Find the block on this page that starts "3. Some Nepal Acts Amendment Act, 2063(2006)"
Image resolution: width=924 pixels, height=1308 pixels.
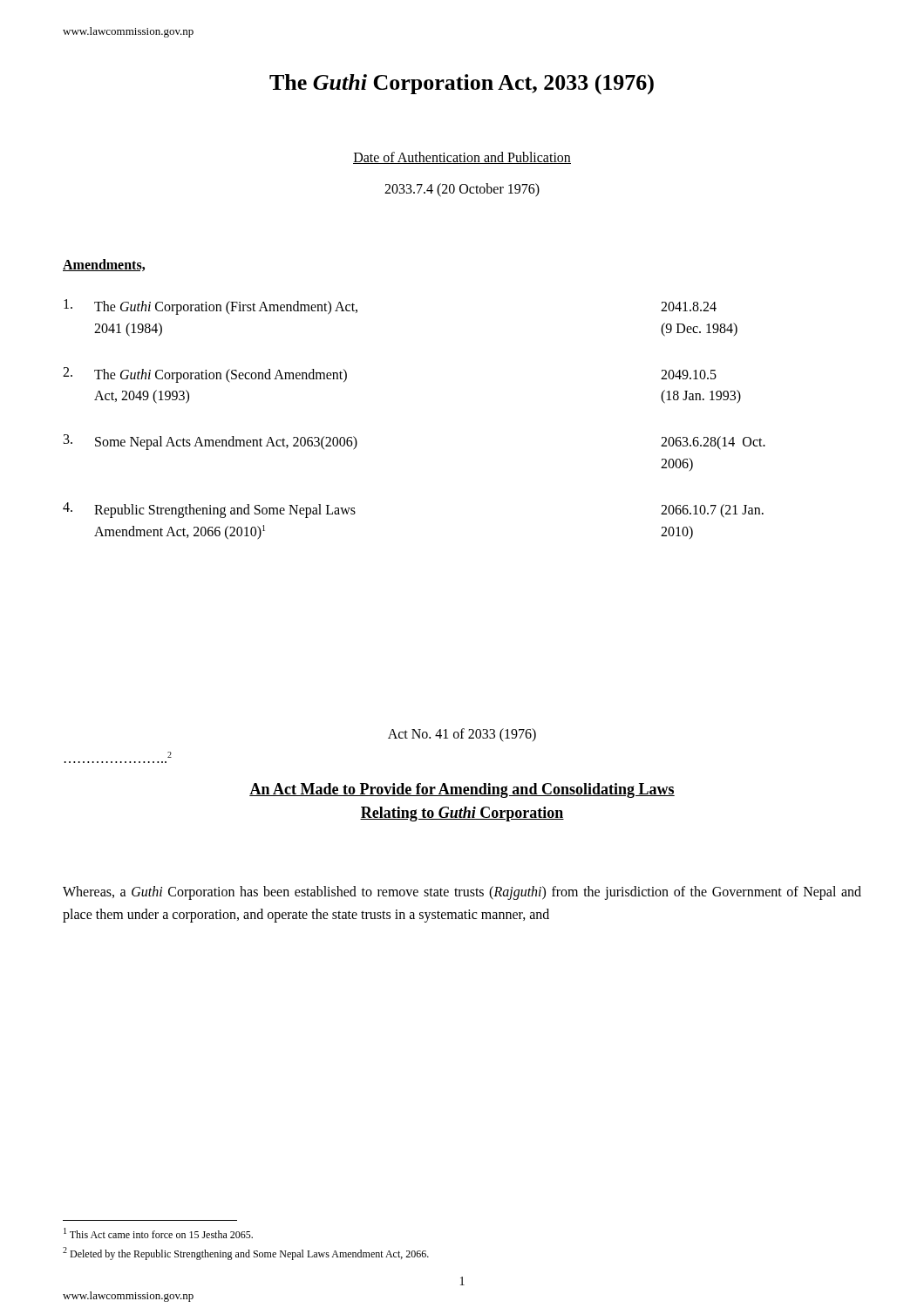tap(222, 442)
